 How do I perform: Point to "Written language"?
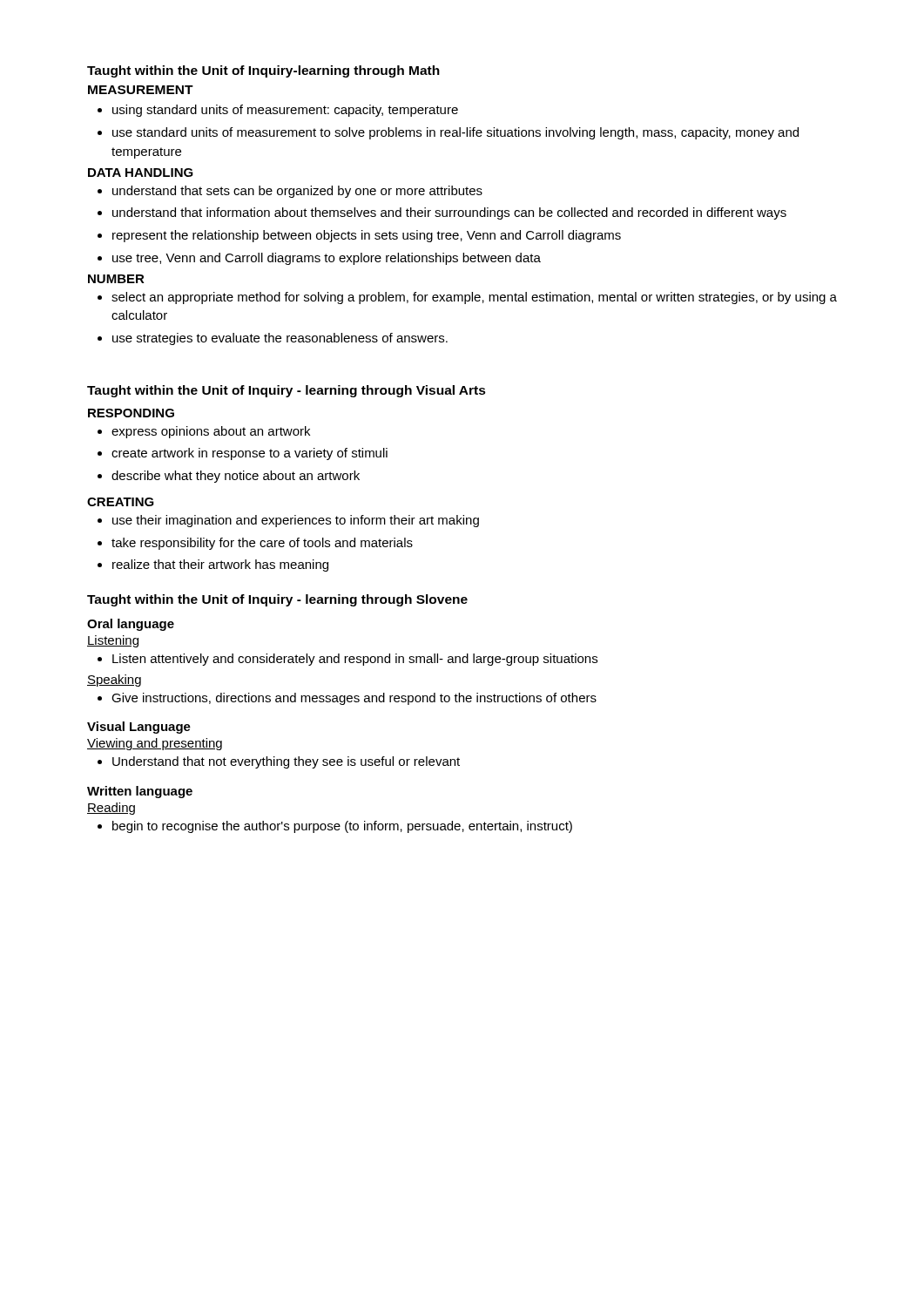[x=140, y=792]
